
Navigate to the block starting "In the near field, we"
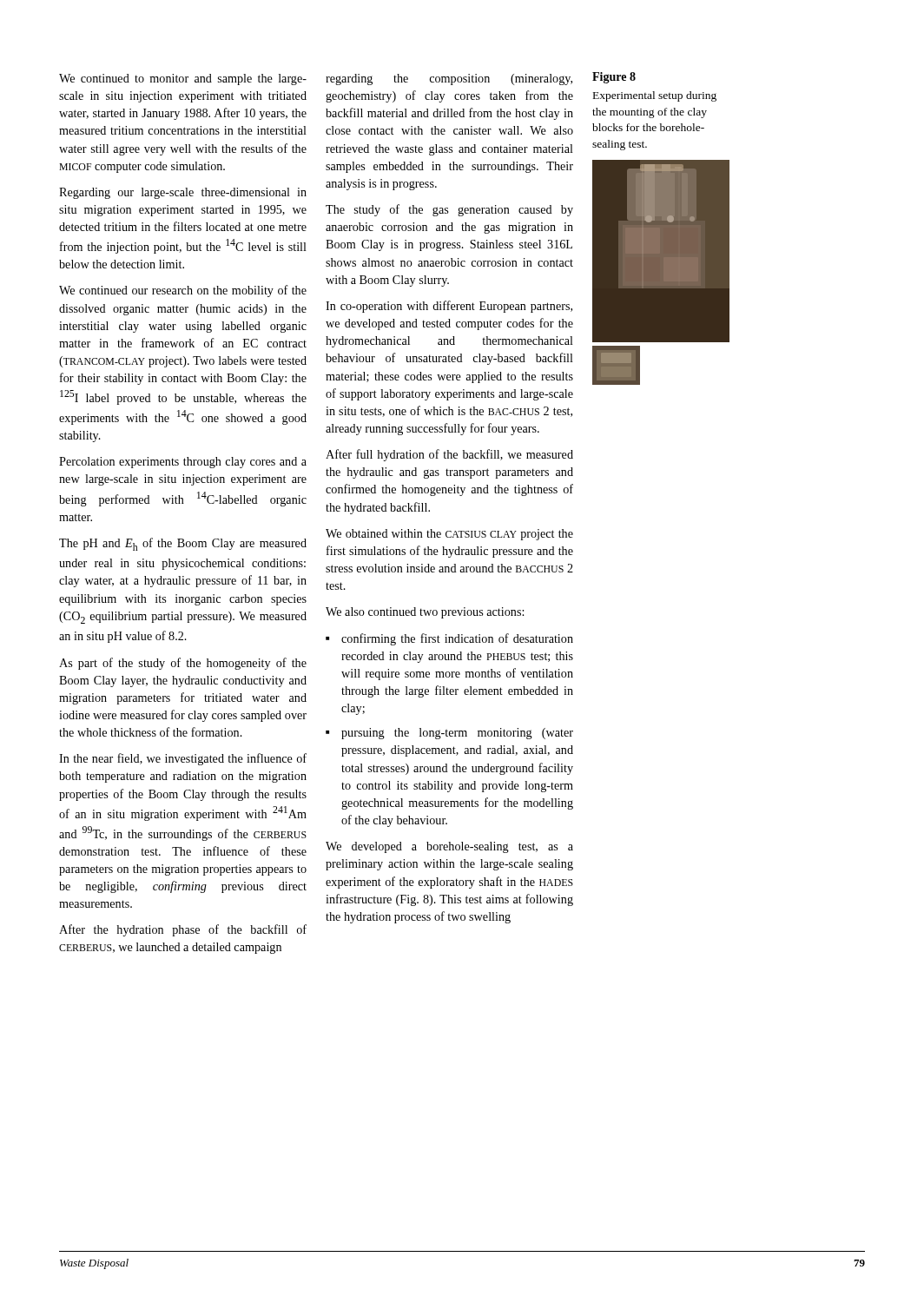[x=183, y=831]
